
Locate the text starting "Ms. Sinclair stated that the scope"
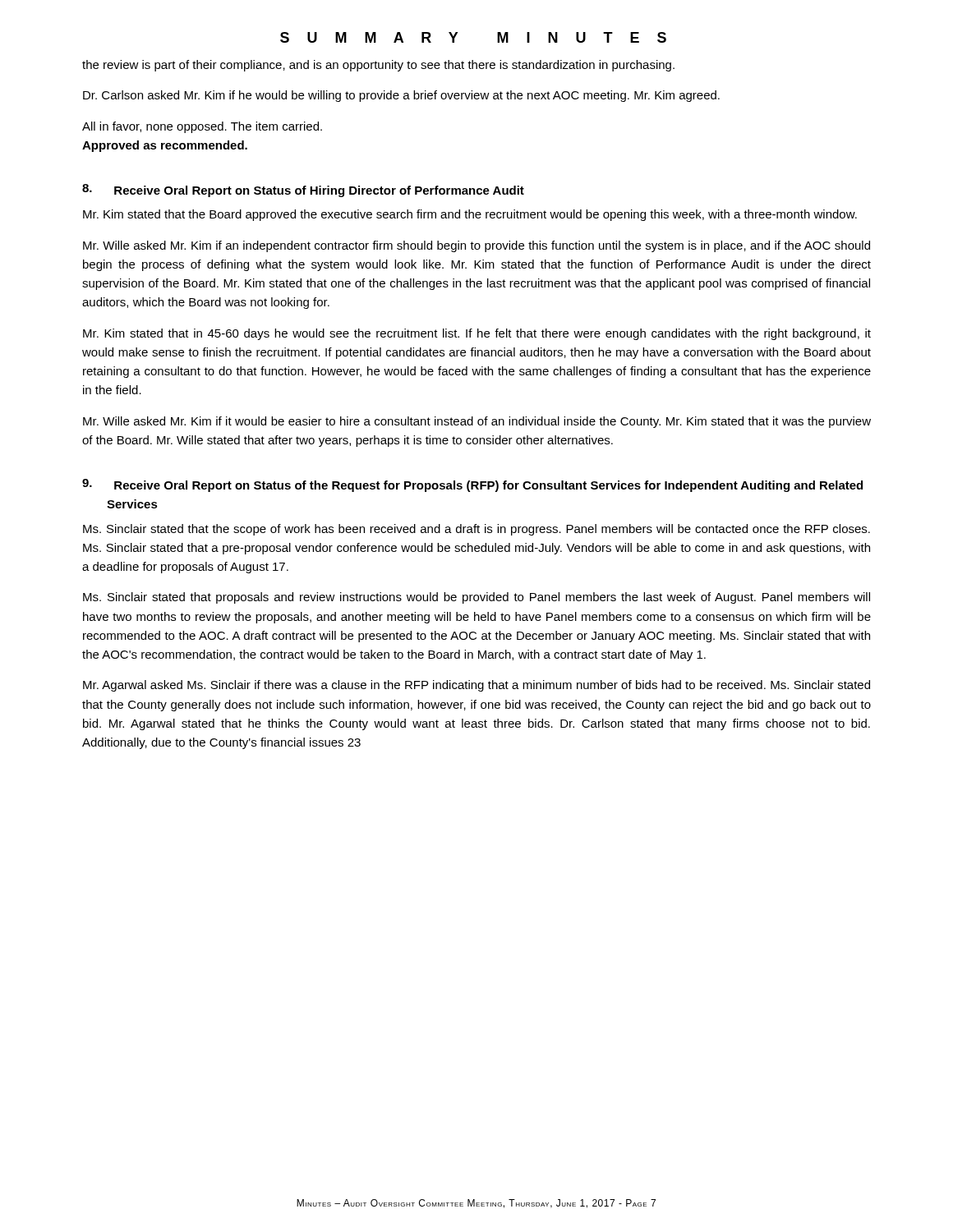(x=476, y=547)
